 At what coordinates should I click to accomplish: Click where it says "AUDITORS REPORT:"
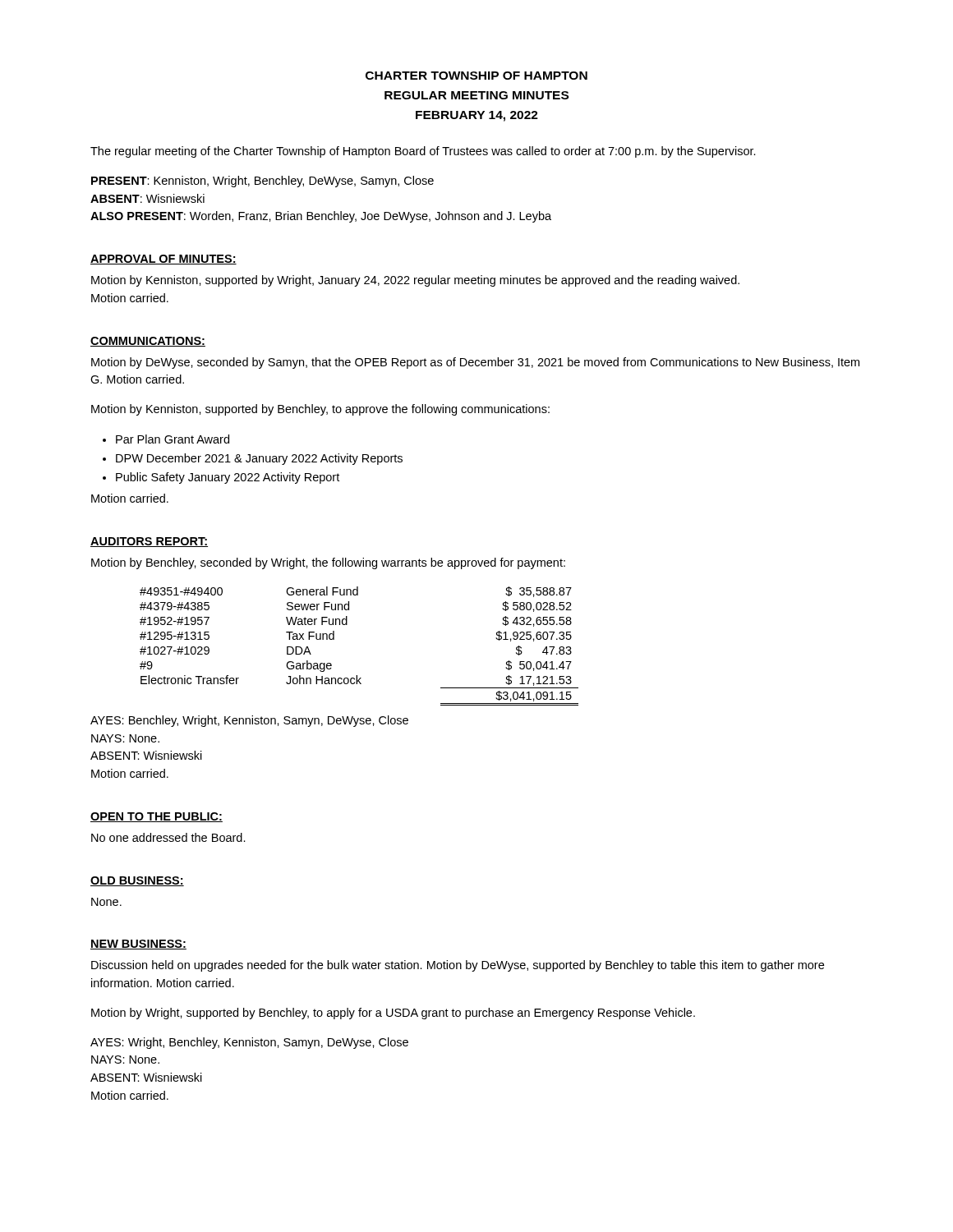(x=149, y=541)
